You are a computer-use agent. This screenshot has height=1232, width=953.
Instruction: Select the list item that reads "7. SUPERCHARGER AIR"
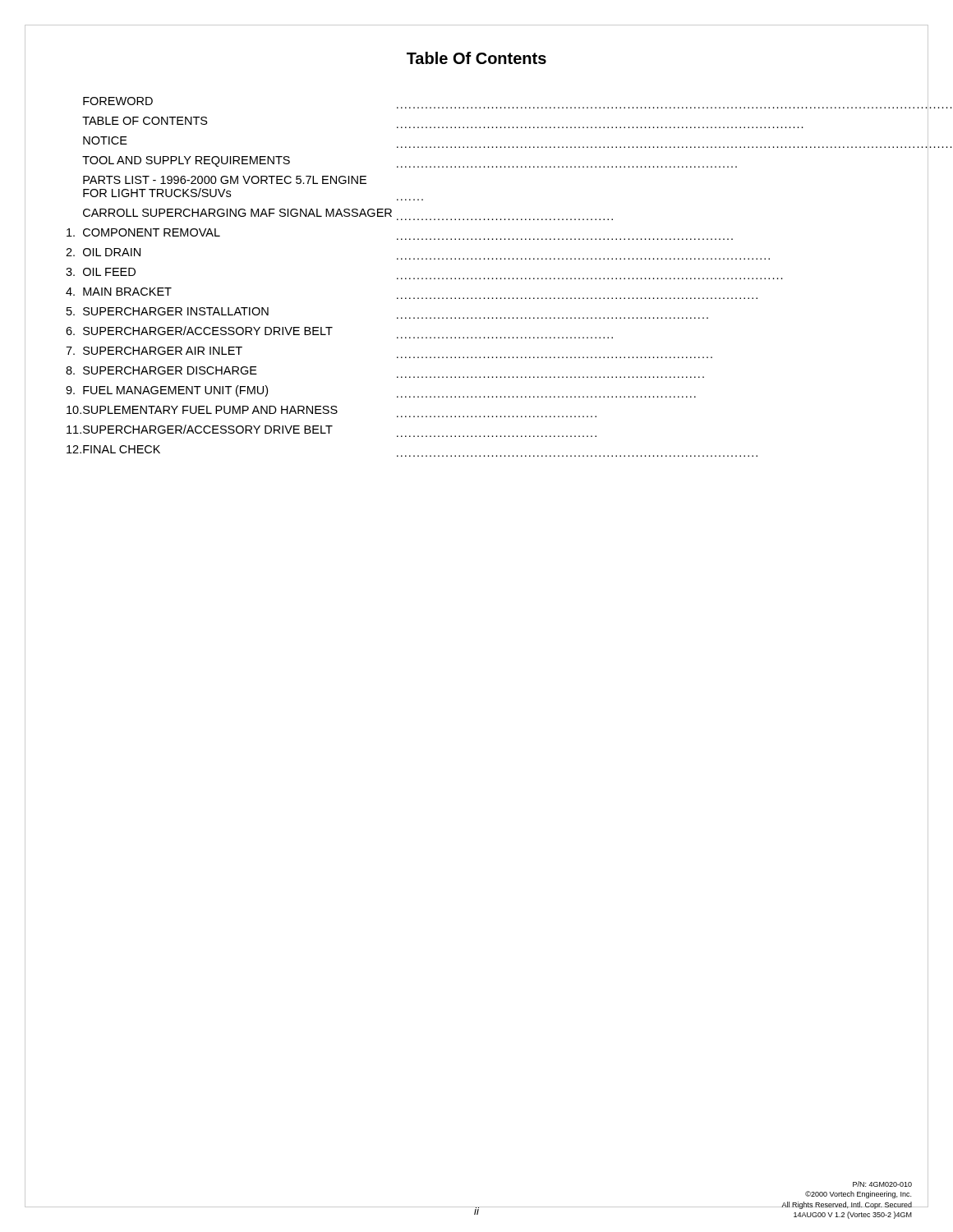[509, 351]
